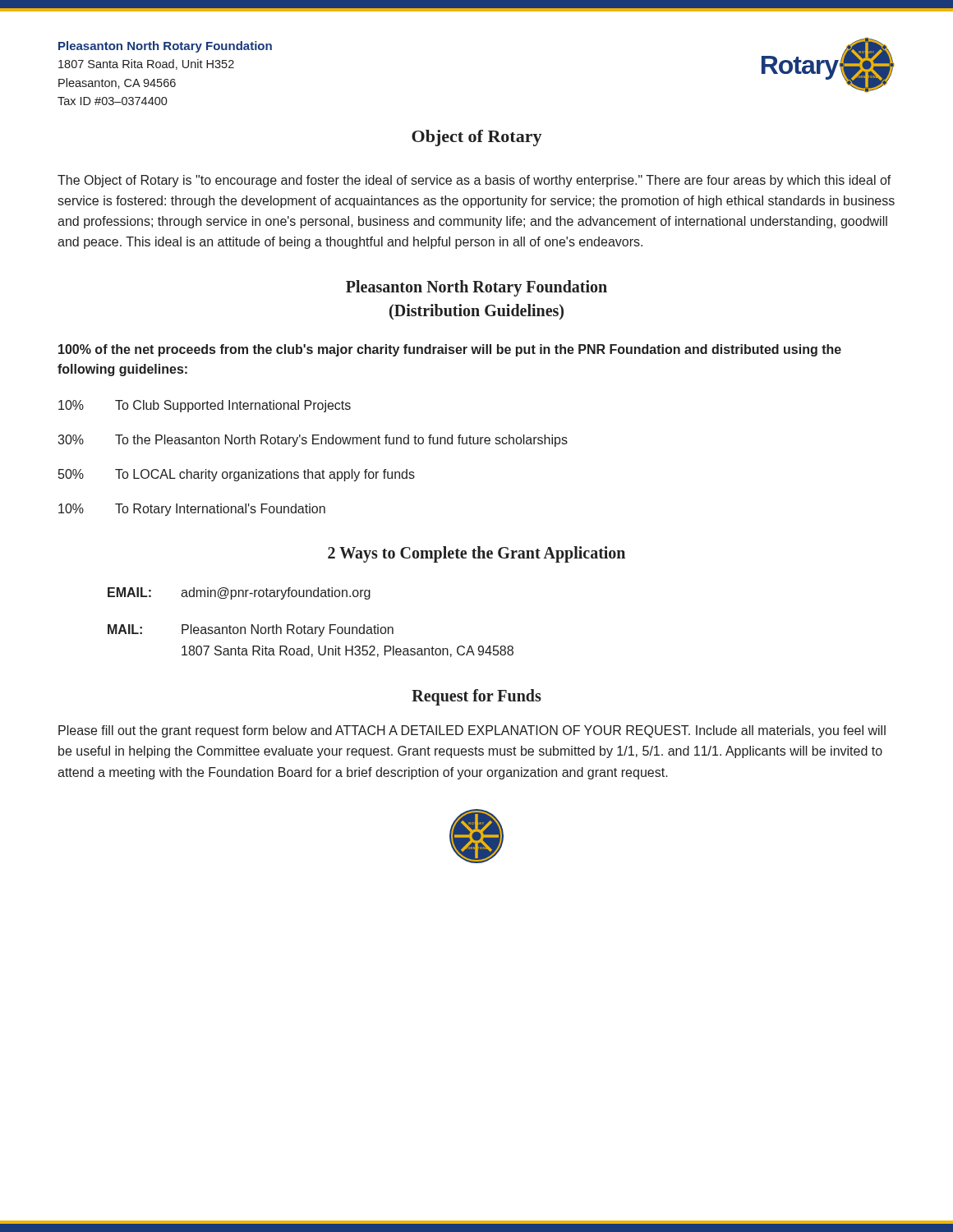
Task: Click on the block starting "100% of the net"
Action: click(x=449, y=359)
